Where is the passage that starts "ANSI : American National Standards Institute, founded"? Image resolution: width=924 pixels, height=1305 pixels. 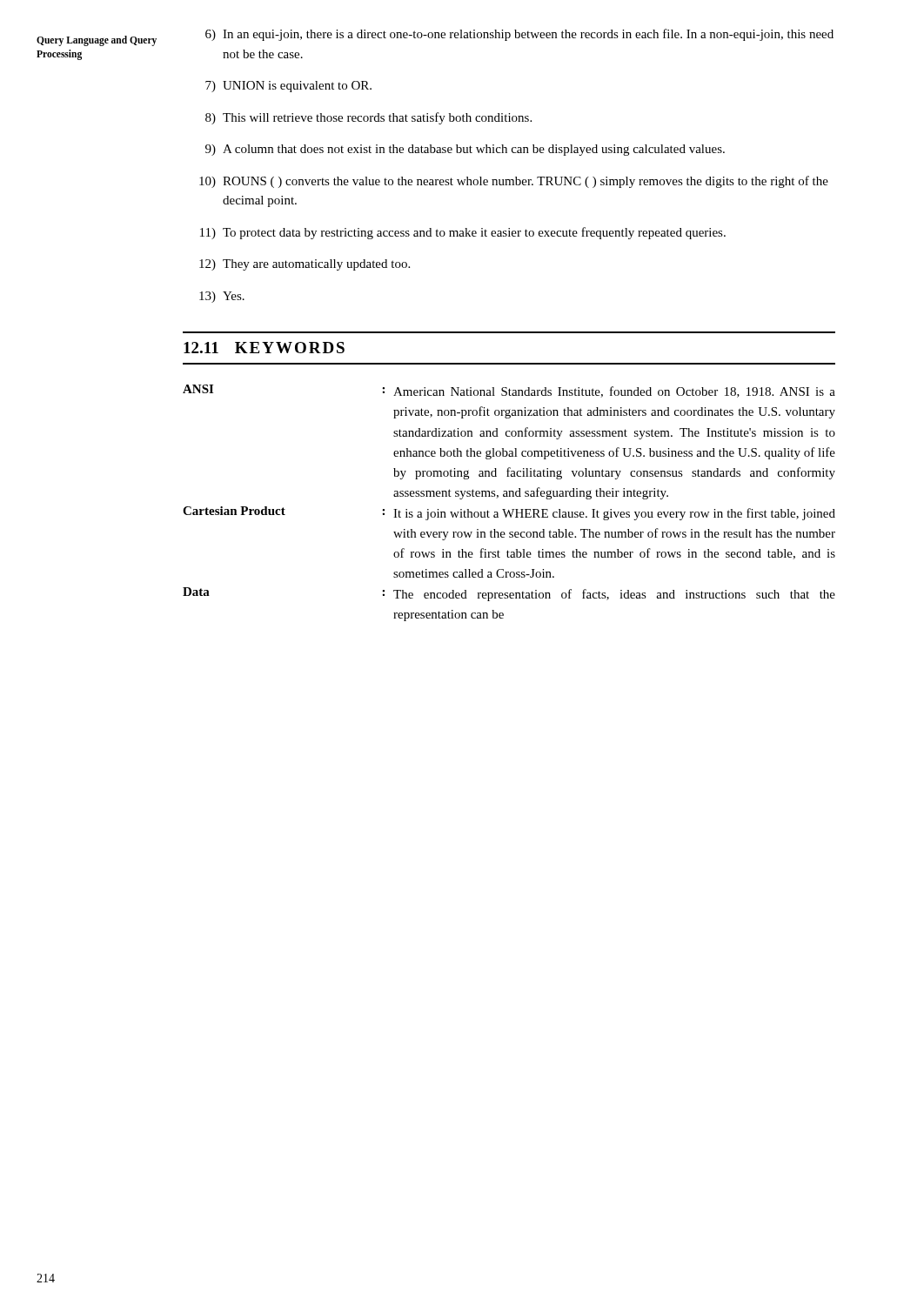pos(509,503)
